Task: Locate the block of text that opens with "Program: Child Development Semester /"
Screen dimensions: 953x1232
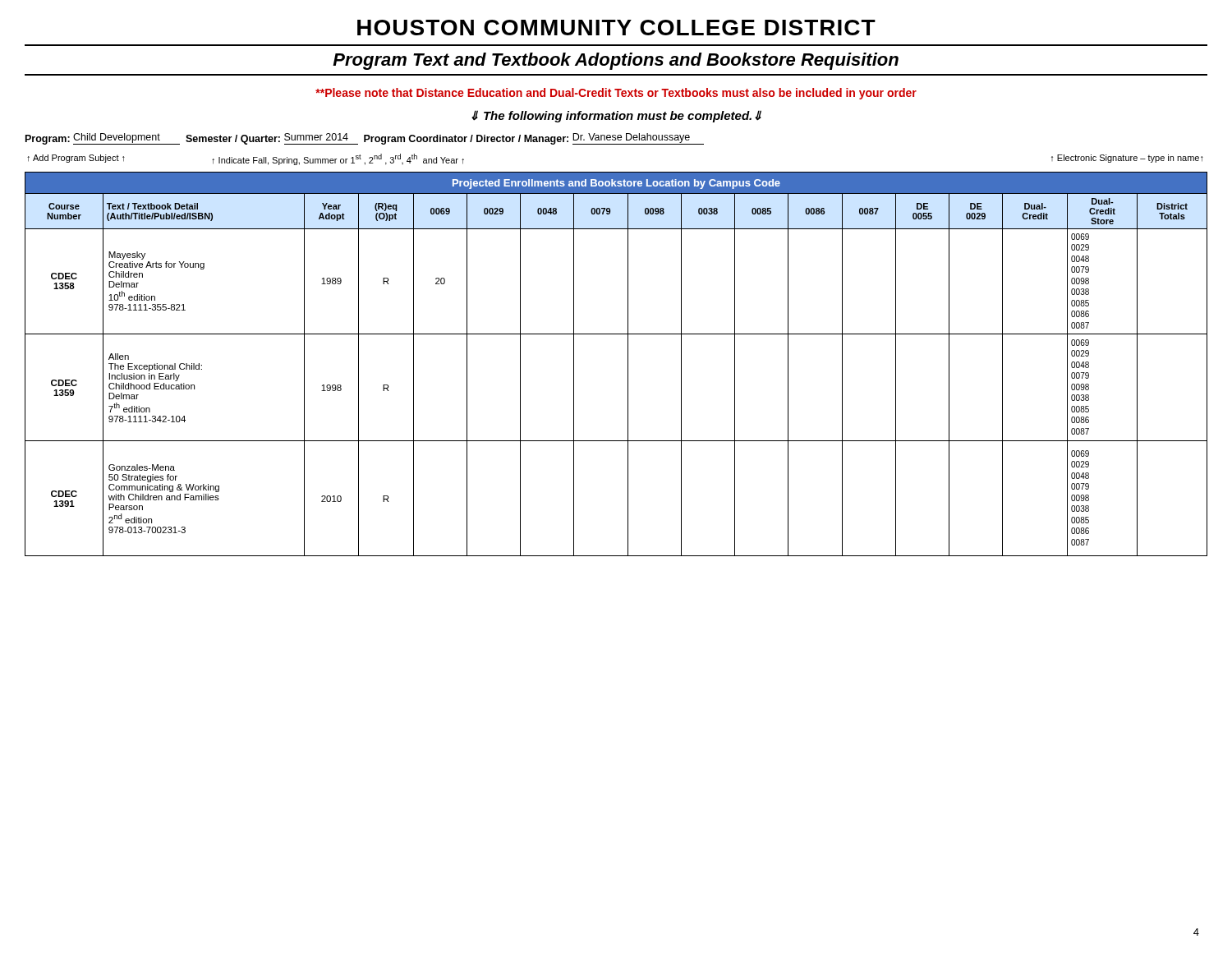Action: coord(364,138)
